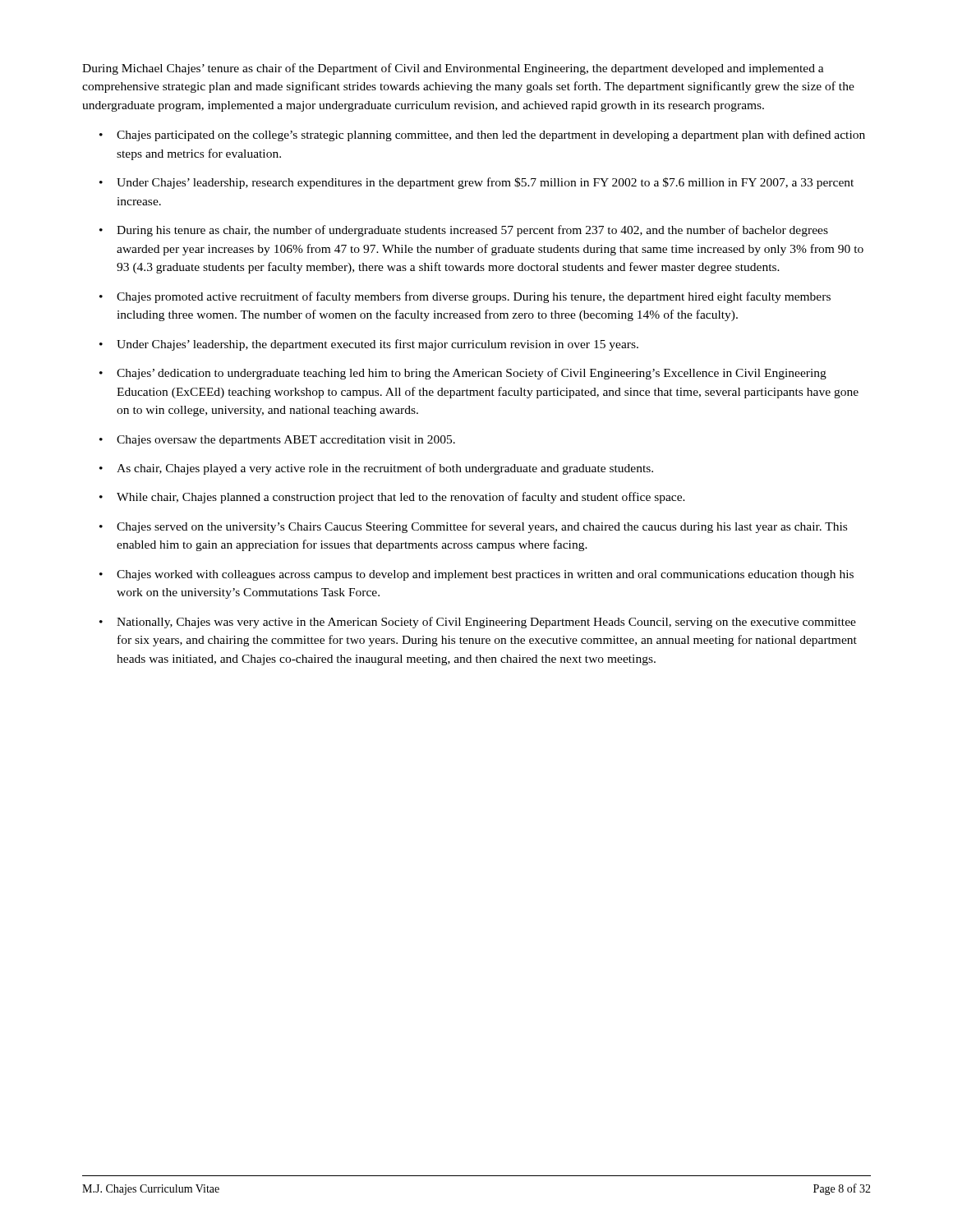Point to the block beginning "Nationally, Chajes was very active in the American"
The image size is (953, 1232).
(487, 640)
